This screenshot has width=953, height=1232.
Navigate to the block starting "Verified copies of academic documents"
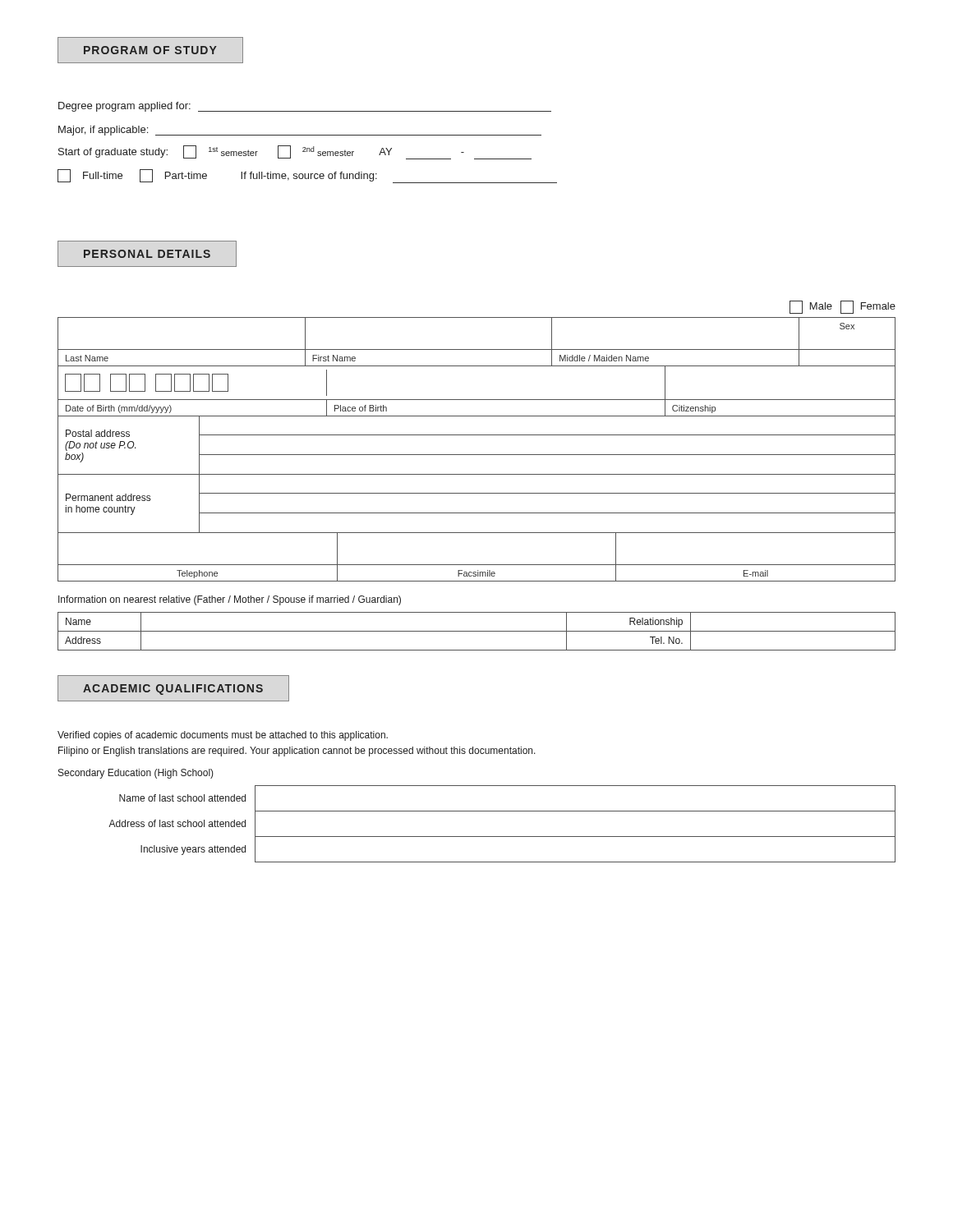[x=297, y=743]
